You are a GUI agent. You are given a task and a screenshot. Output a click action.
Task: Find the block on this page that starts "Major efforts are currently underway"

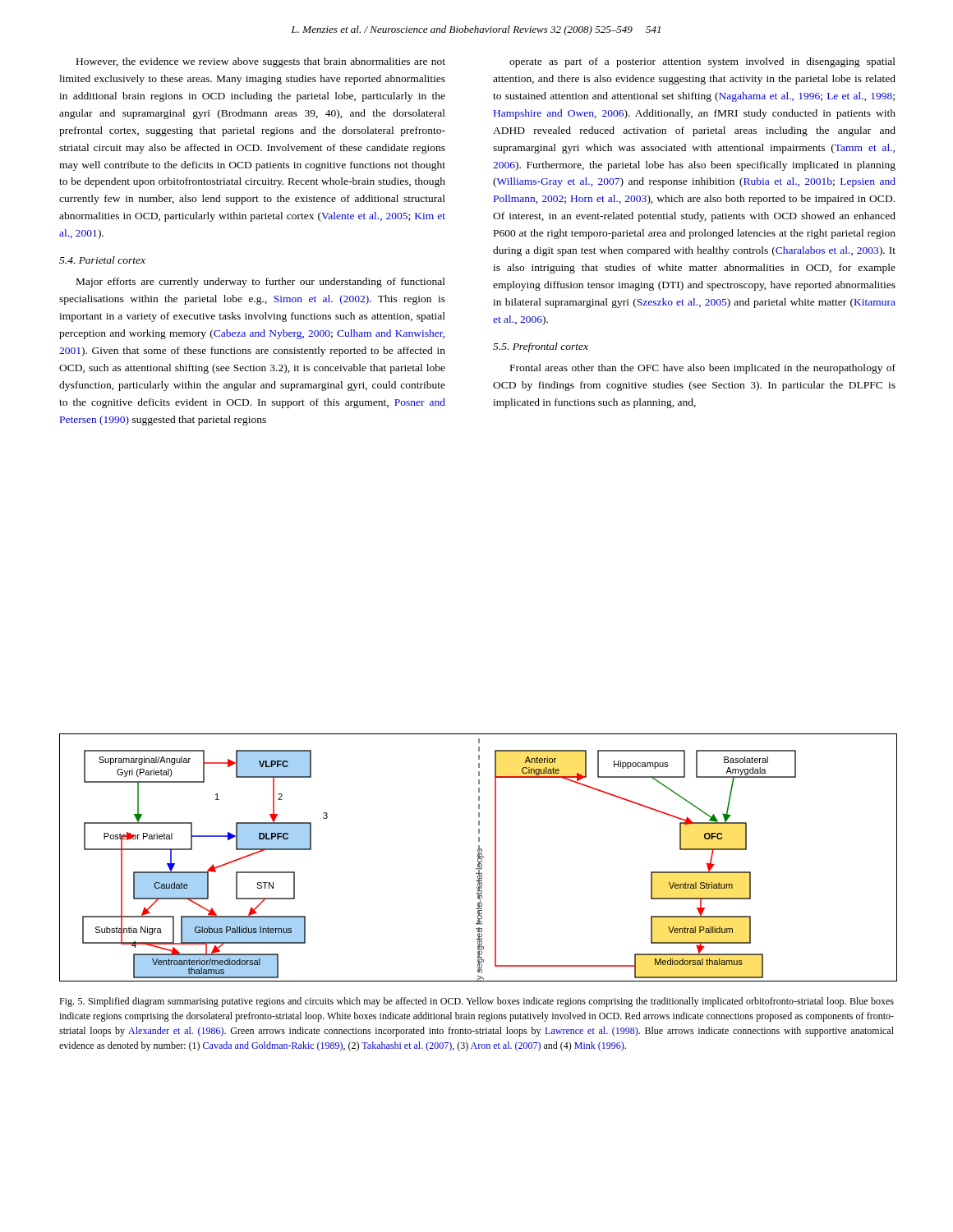[252, 351]
